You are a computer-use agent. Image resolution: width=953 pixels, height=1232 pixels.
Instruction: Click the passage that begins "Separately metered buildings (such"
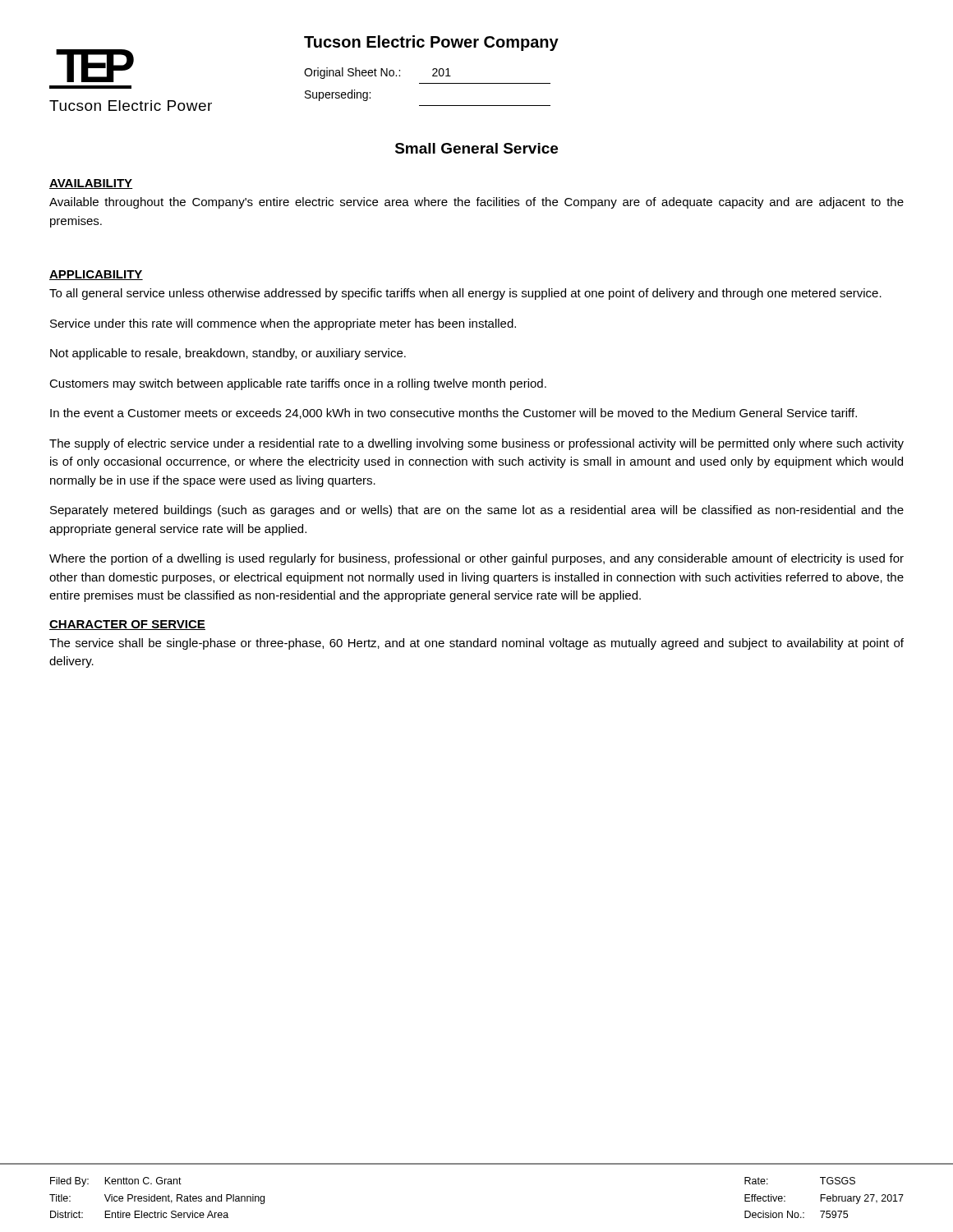point(476,519)
